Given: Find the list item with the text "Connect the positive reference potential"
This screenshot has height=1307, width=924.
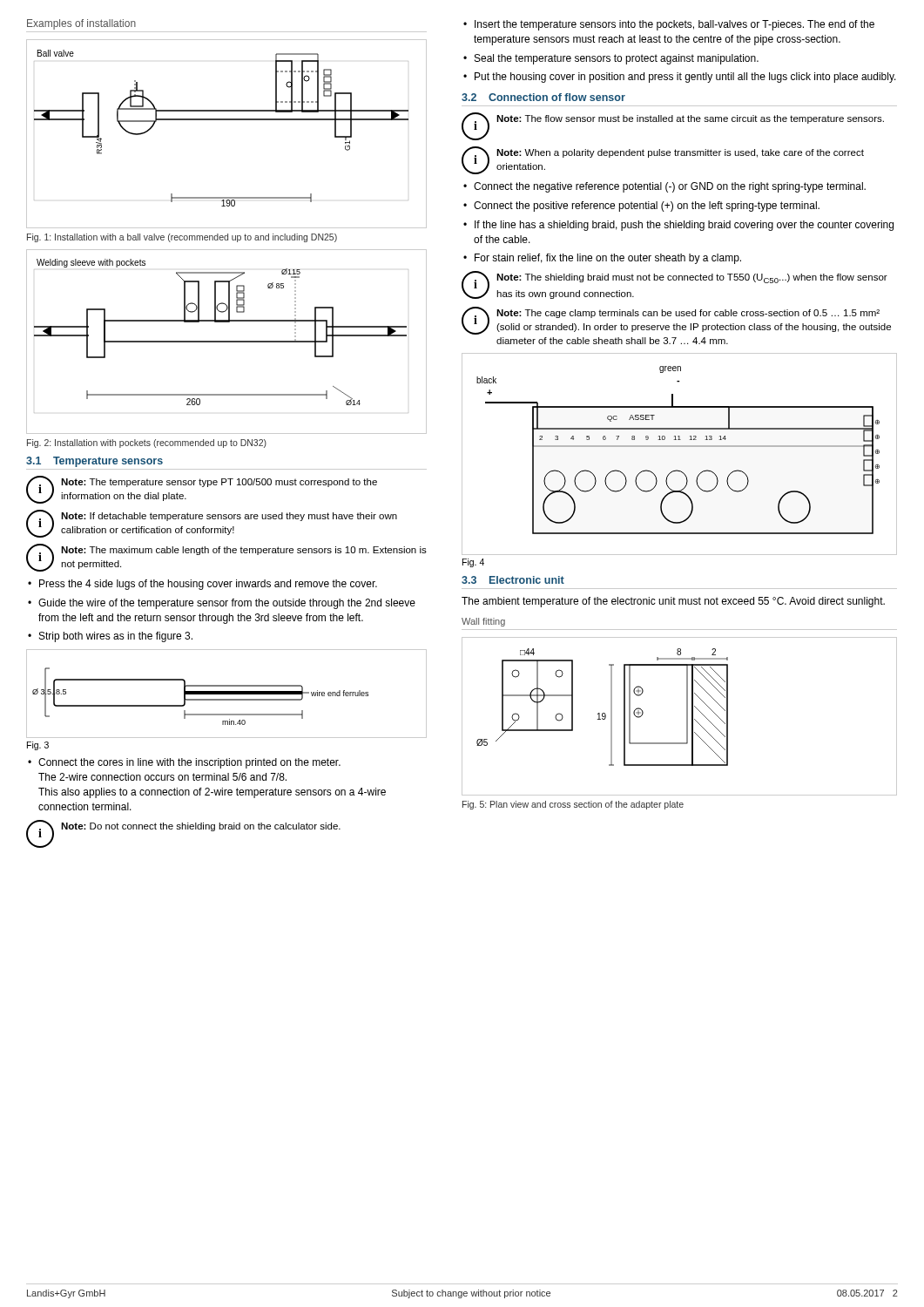Looking at the screenshot, I should [647, 206].
